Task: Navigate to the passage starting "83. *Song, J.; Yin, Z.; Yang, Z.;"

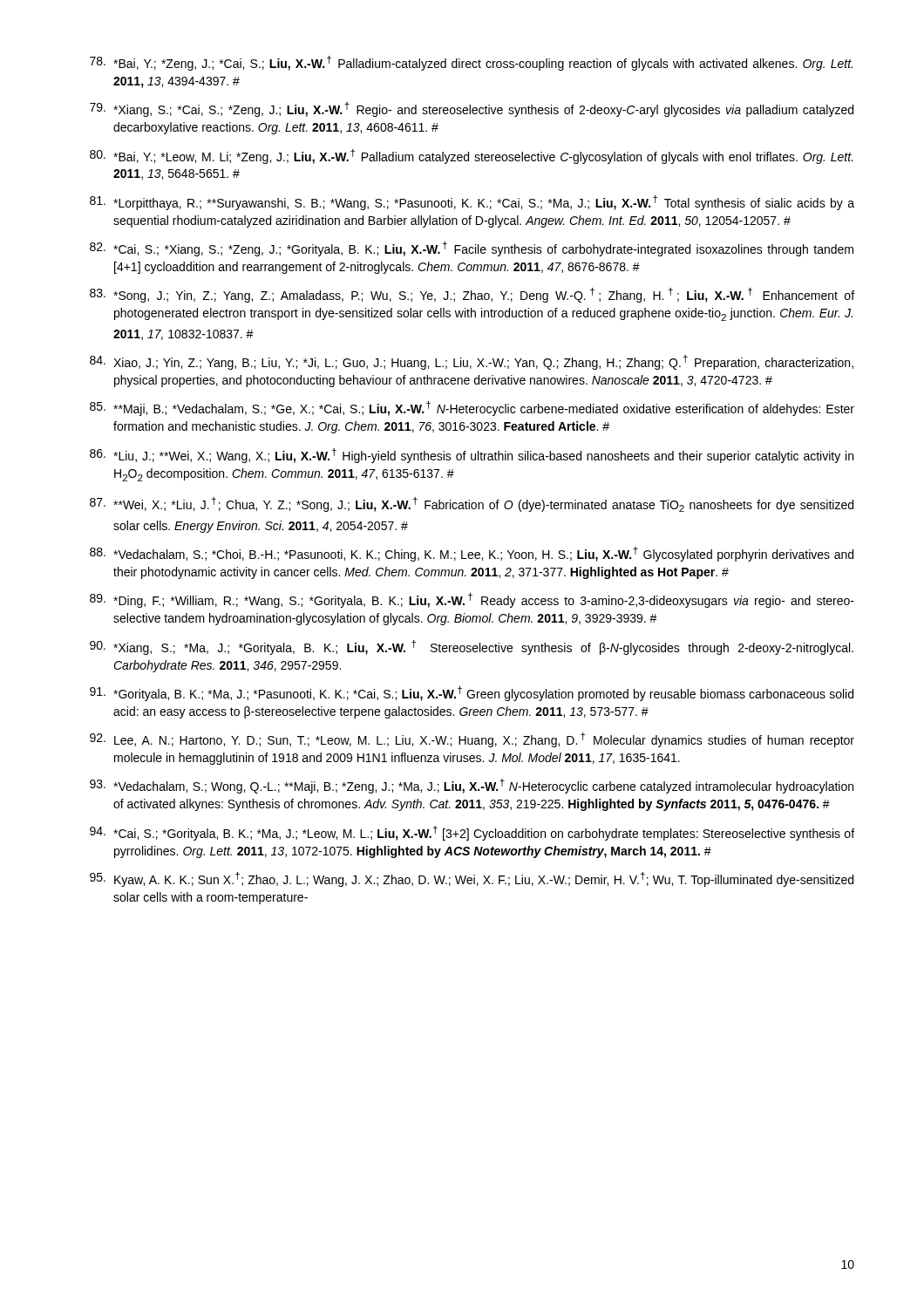Action: click(x=462, y=314)
